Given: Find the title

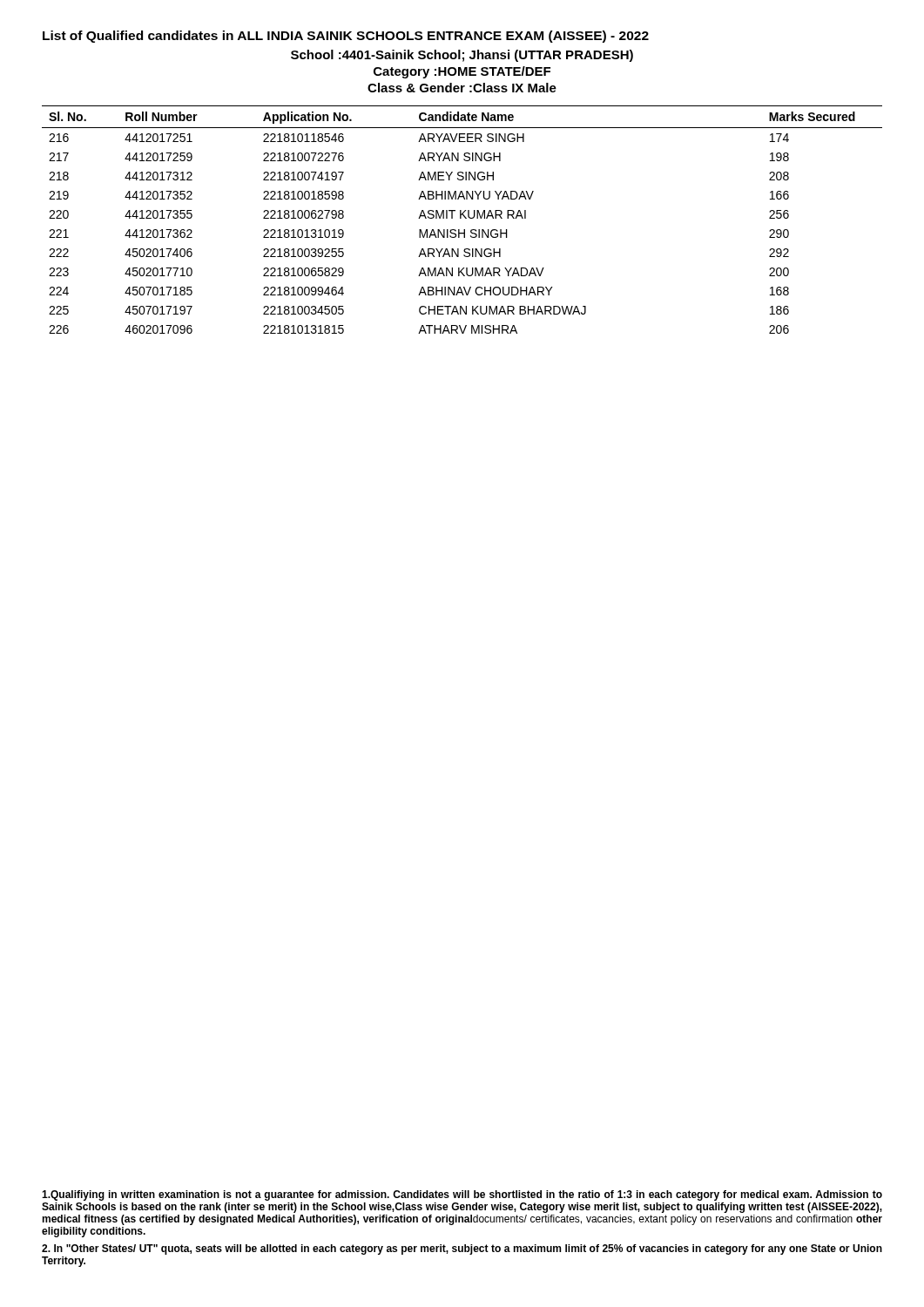Looking at the screenshot, I should coord(345,35).
